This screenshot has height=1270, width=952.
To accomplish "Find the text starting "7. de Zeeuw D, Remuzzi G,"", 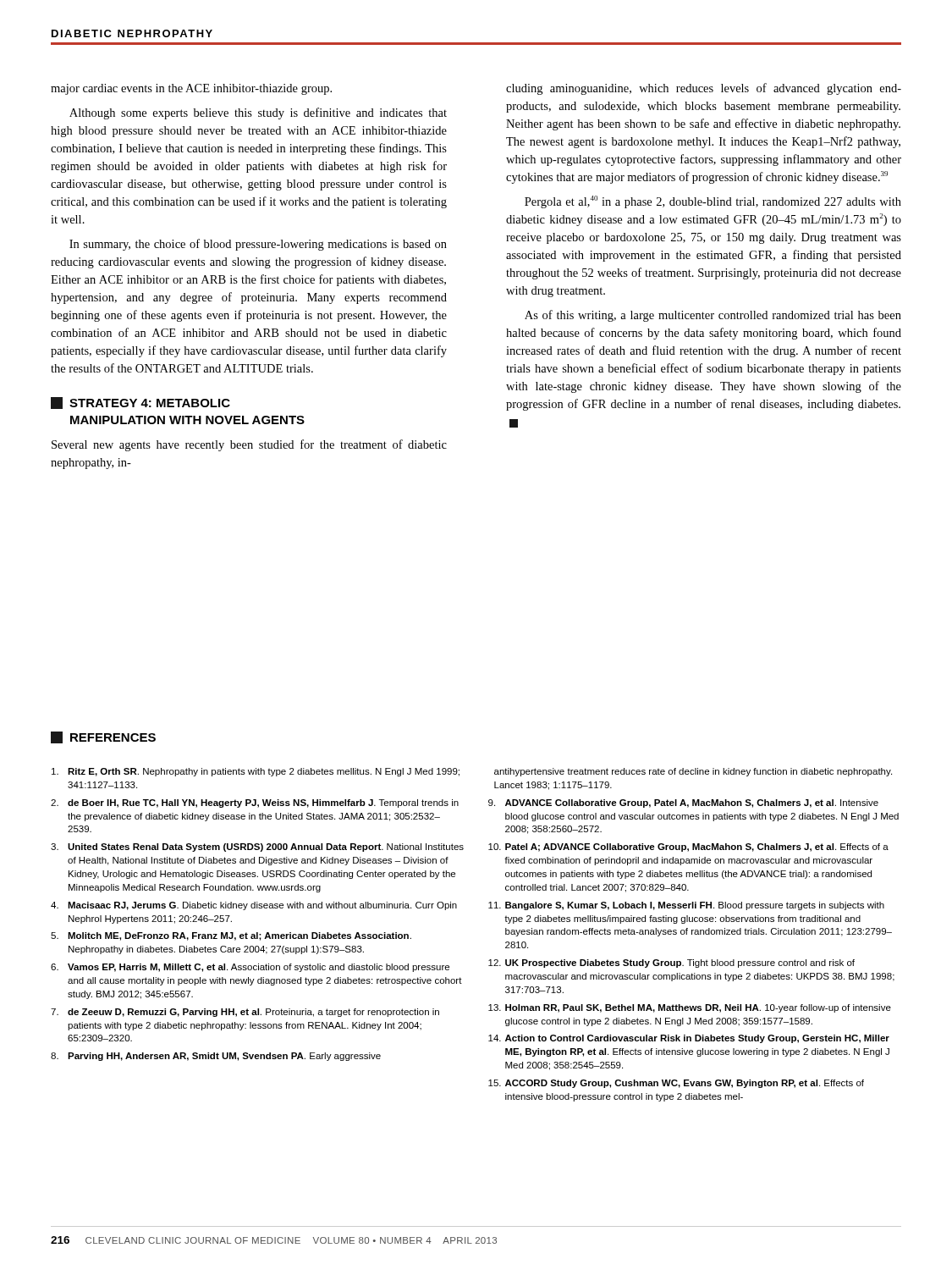I will tap(257, 1026).
